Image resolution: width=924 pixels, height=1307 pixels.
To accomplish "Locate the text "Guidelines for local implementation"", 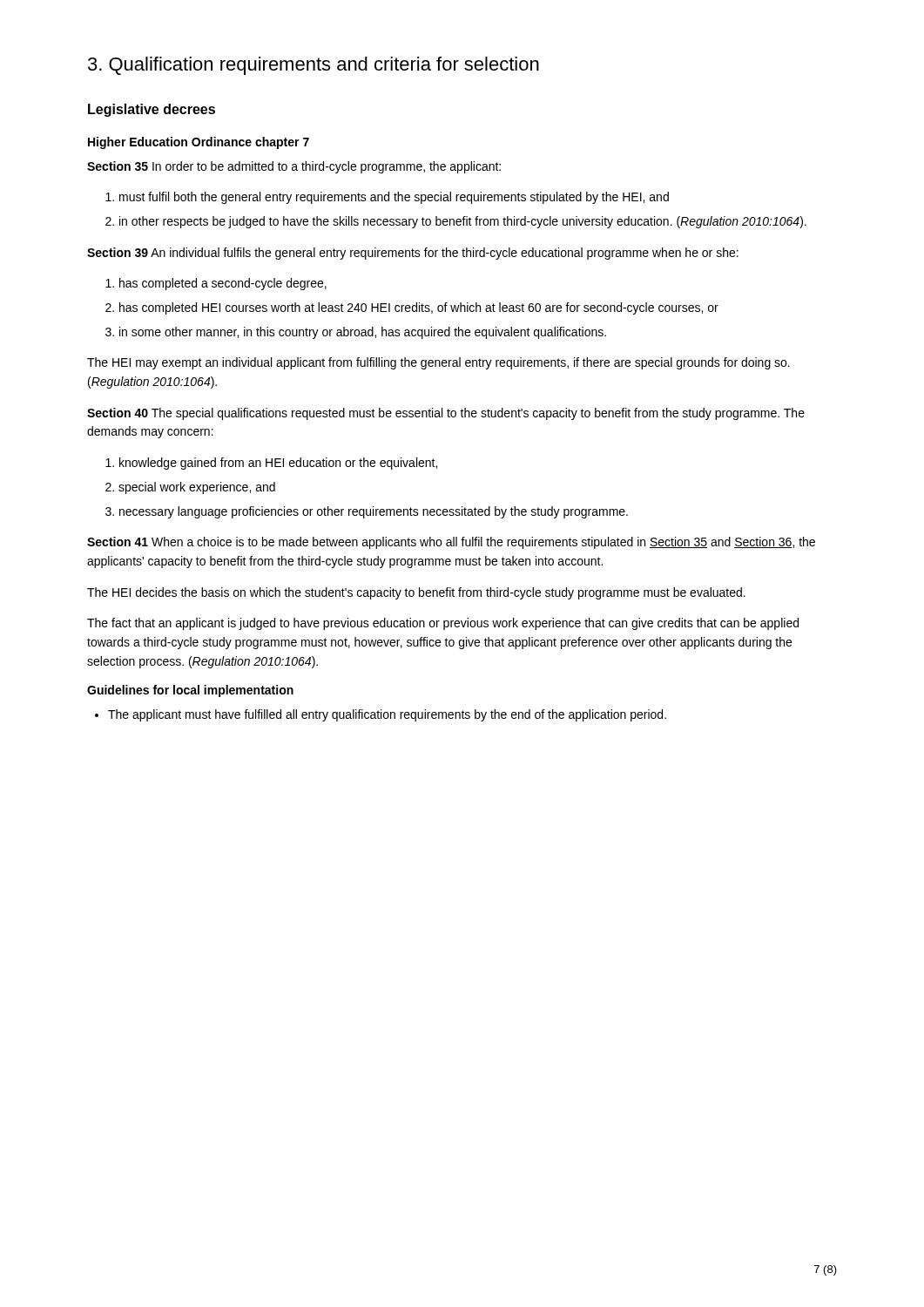I will point(190,691).
